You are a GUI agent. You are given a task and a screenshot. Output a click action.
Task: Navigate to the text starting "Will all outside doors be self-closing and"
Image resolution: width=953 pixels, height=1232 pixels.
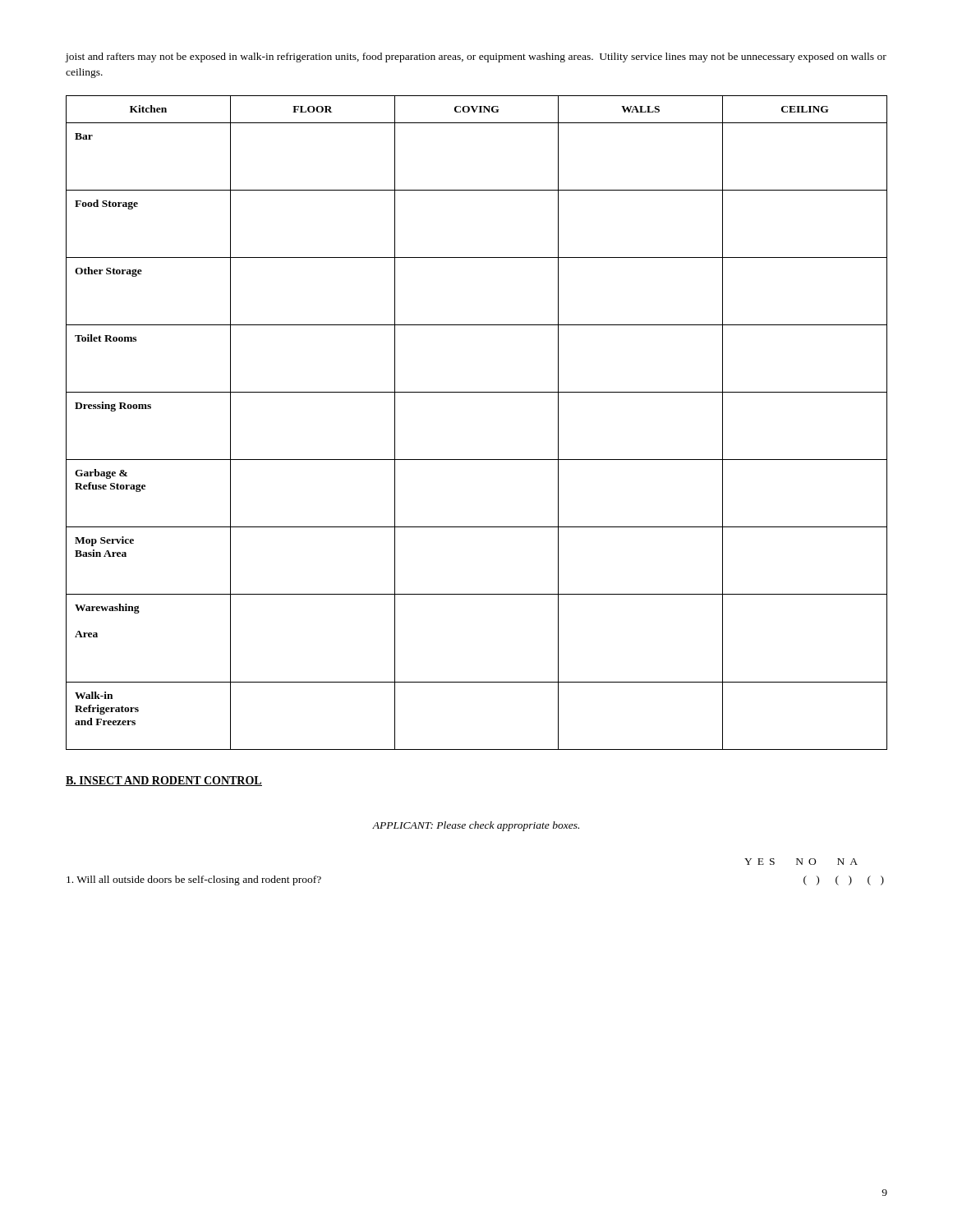(x=193, y=880)
